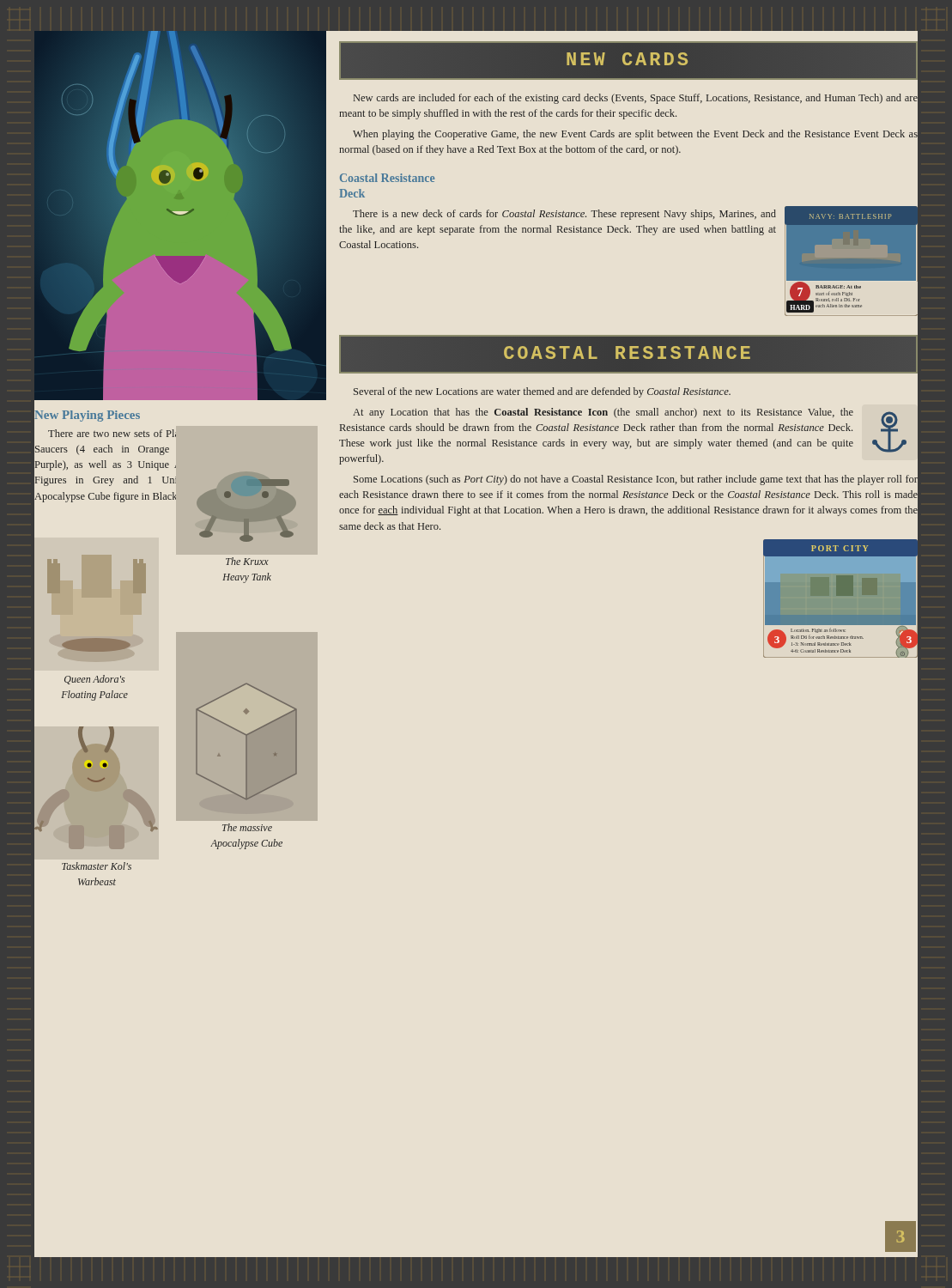Click the passage that begins "There are two new sets of Player Saucers"

tap(114, 465)
